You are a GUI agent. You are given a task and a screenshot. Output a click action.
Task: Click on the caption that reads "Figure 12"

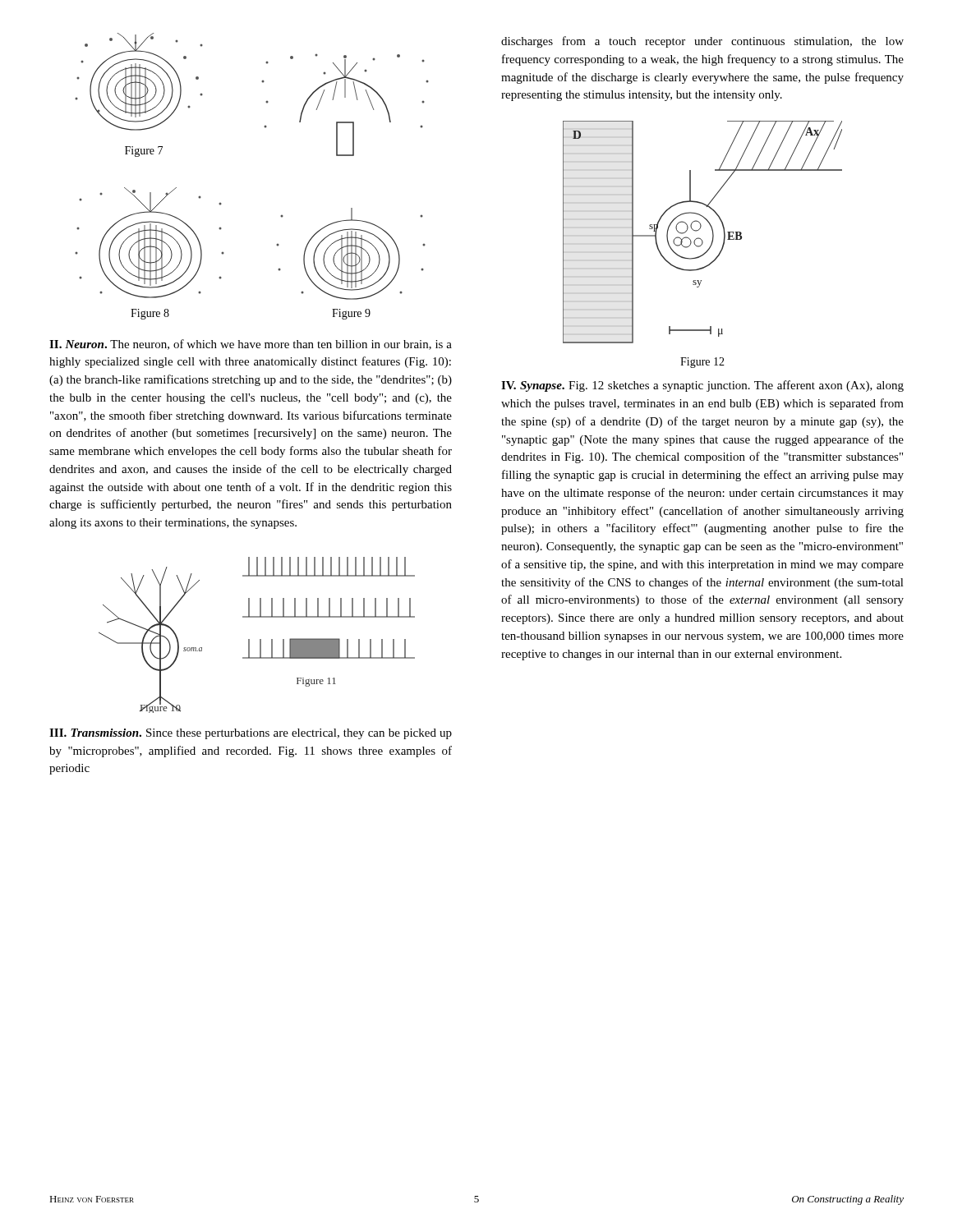tap(702, 362)
